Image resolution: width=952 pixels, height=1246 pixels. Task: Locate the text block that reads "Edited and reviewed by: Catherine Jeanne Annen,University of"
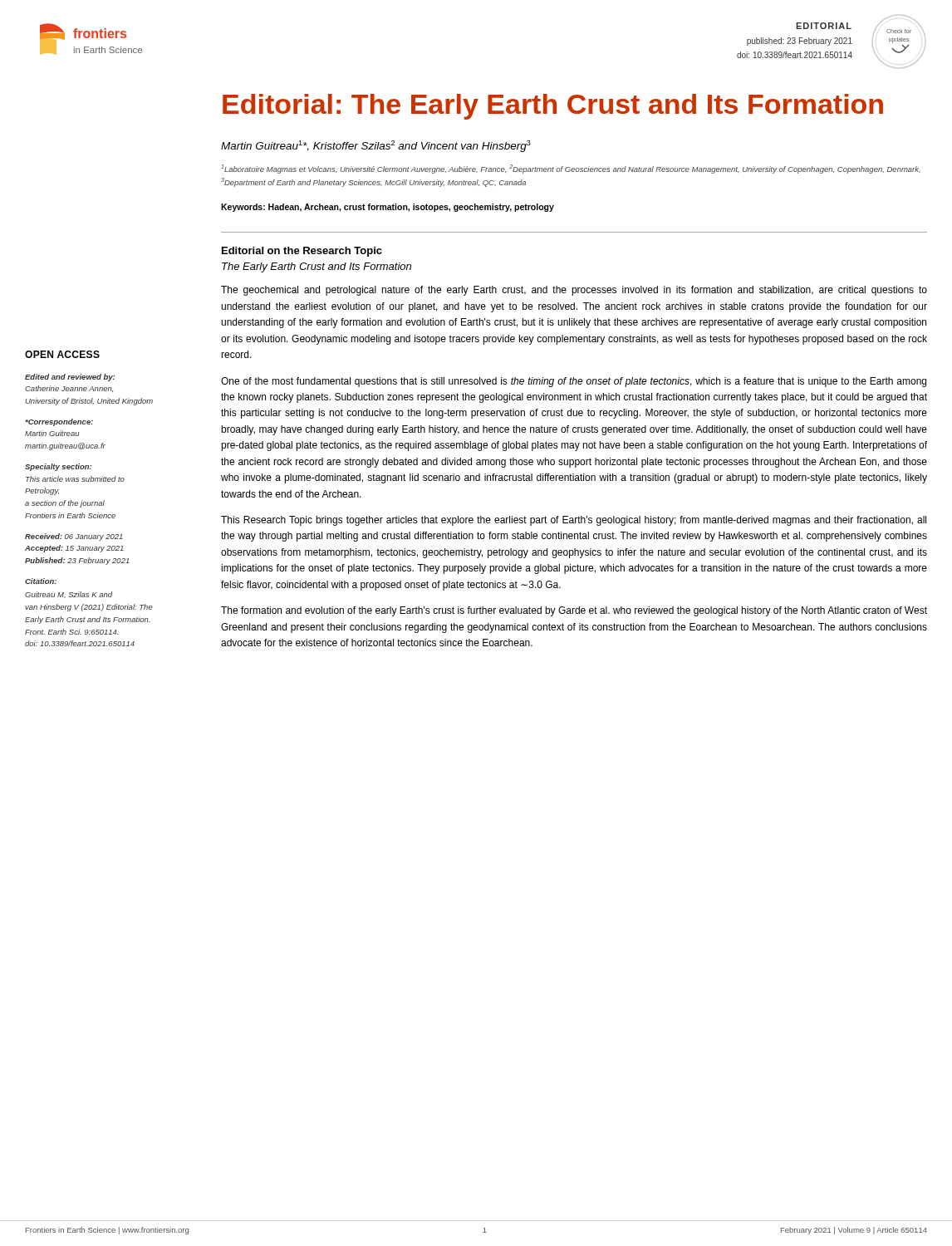(x=115, y=389)
